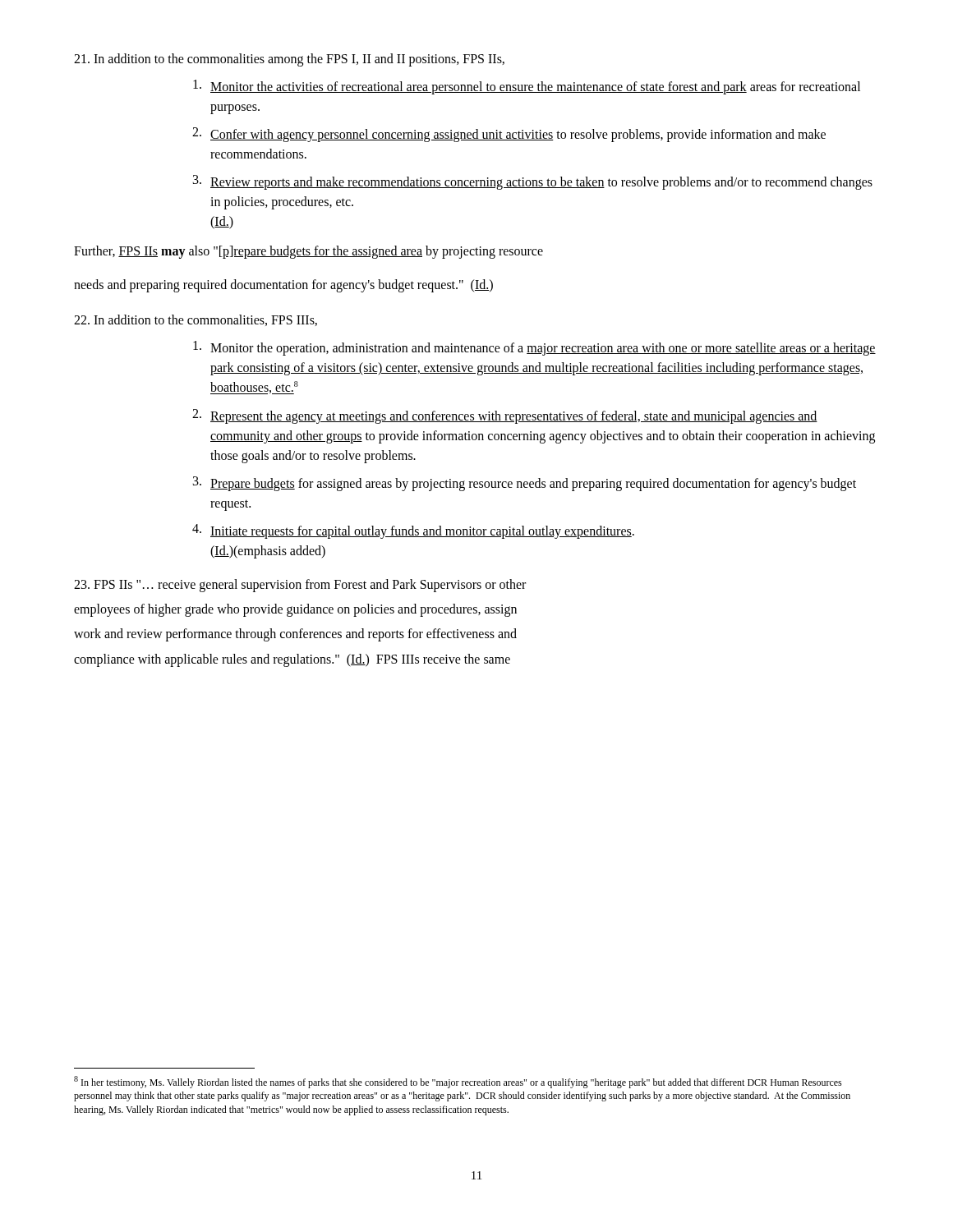The image size is (953, 1232).
Task: Locate the passage starting "work and review"
Action: pos(295,634)
